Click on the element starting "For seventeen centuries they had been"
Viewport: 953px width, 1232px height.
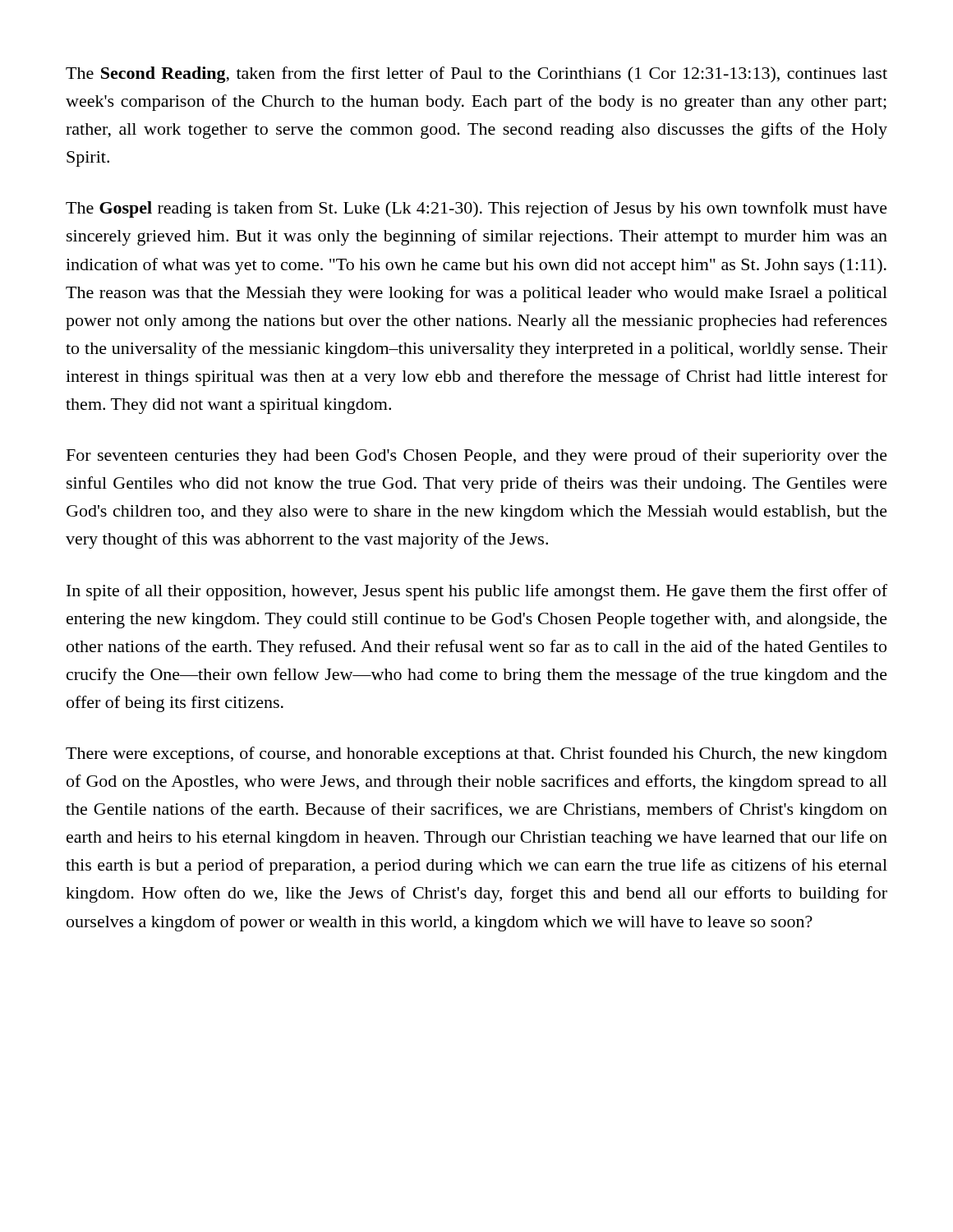(x=476, y=497)
